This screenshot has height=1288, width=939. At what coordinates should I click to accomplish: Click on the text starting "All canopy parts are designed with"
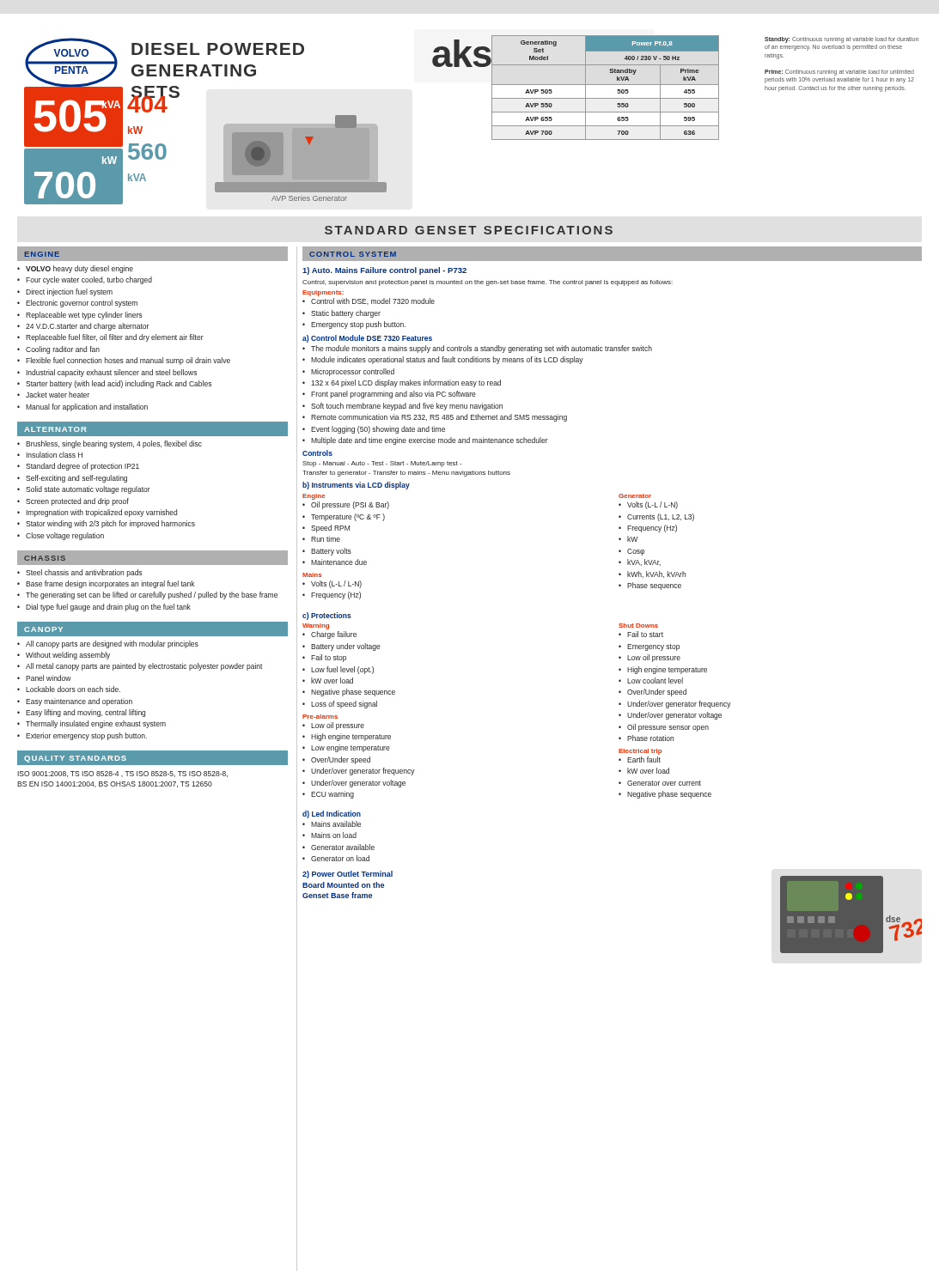(x=112, y=644)
